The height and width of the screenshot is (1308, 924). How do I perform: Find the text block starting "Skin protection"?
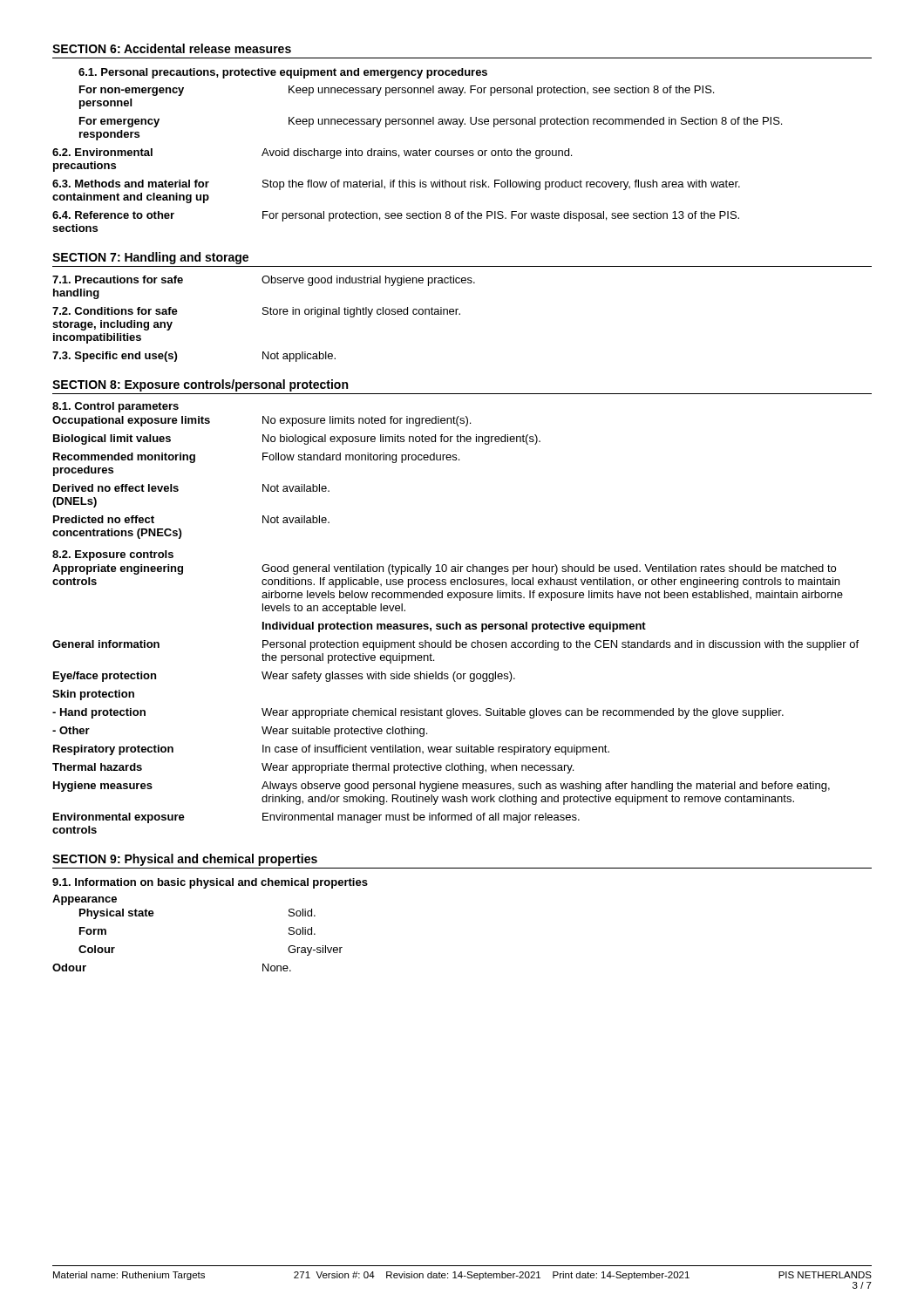pos(93,695)
